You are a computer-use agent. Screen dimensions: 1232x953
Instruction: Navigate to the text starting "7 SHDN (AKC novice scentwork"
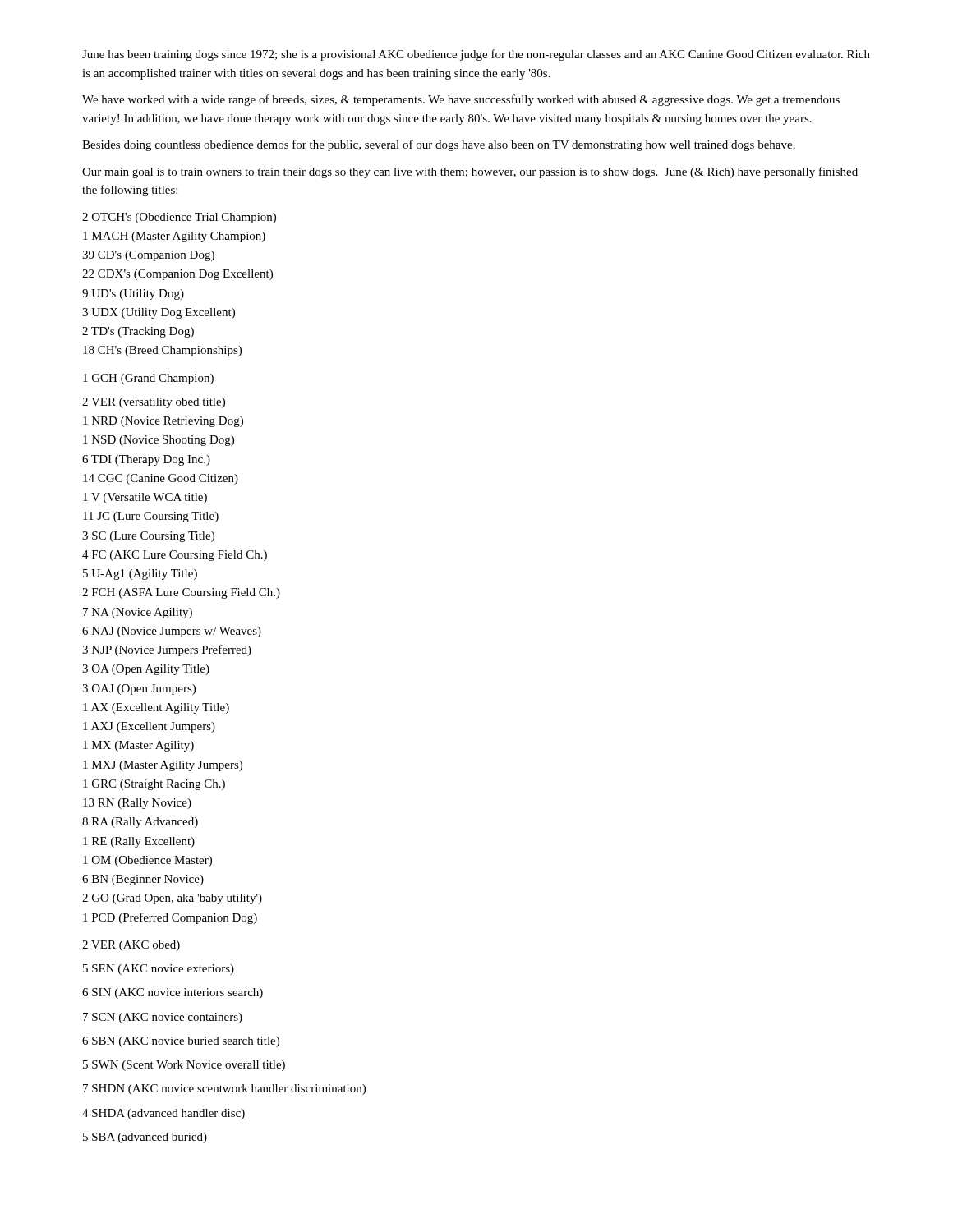[x=224, y=1088]
